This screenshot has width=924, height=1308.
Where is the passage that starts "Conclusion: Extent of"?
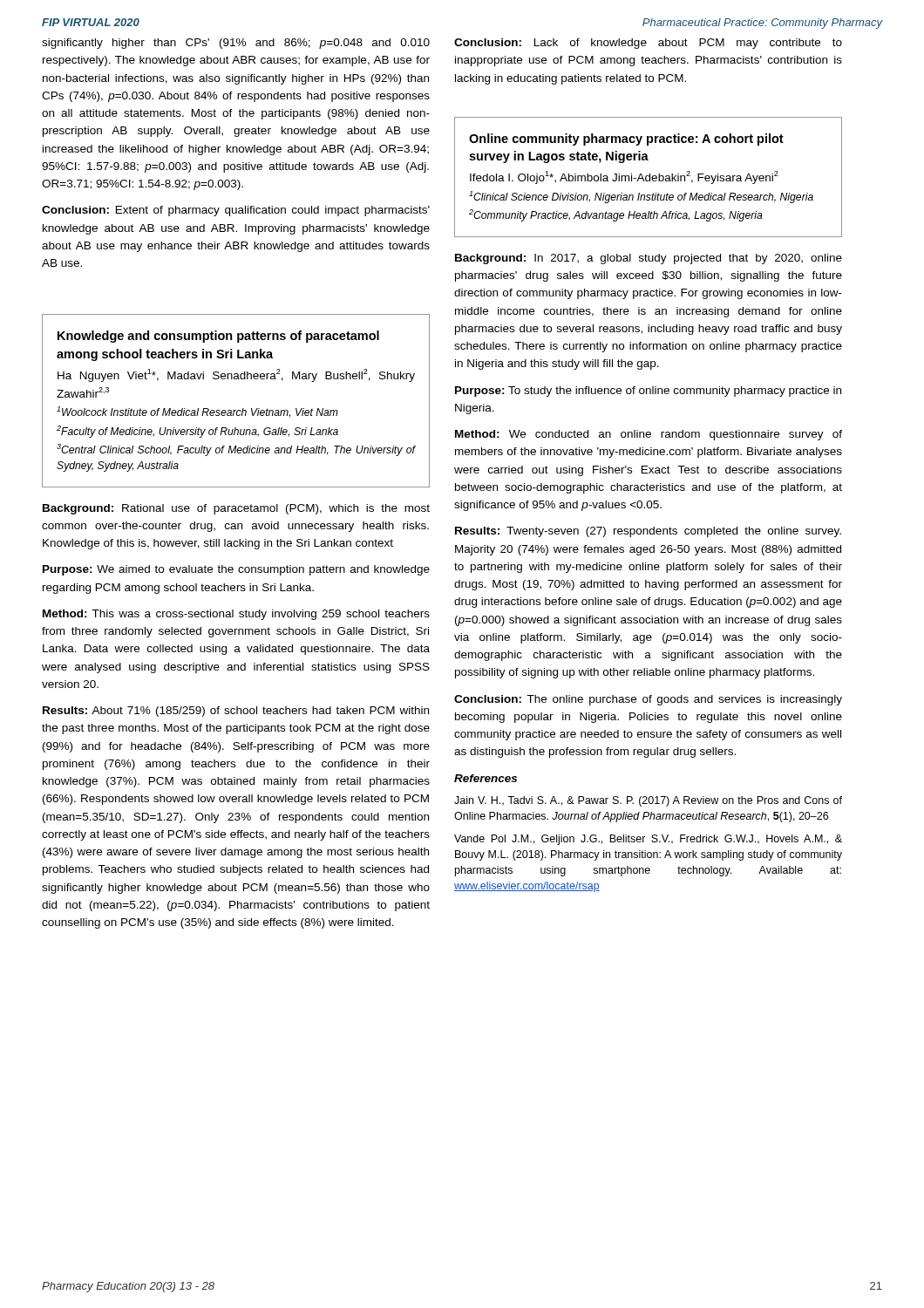click(236, 237)
